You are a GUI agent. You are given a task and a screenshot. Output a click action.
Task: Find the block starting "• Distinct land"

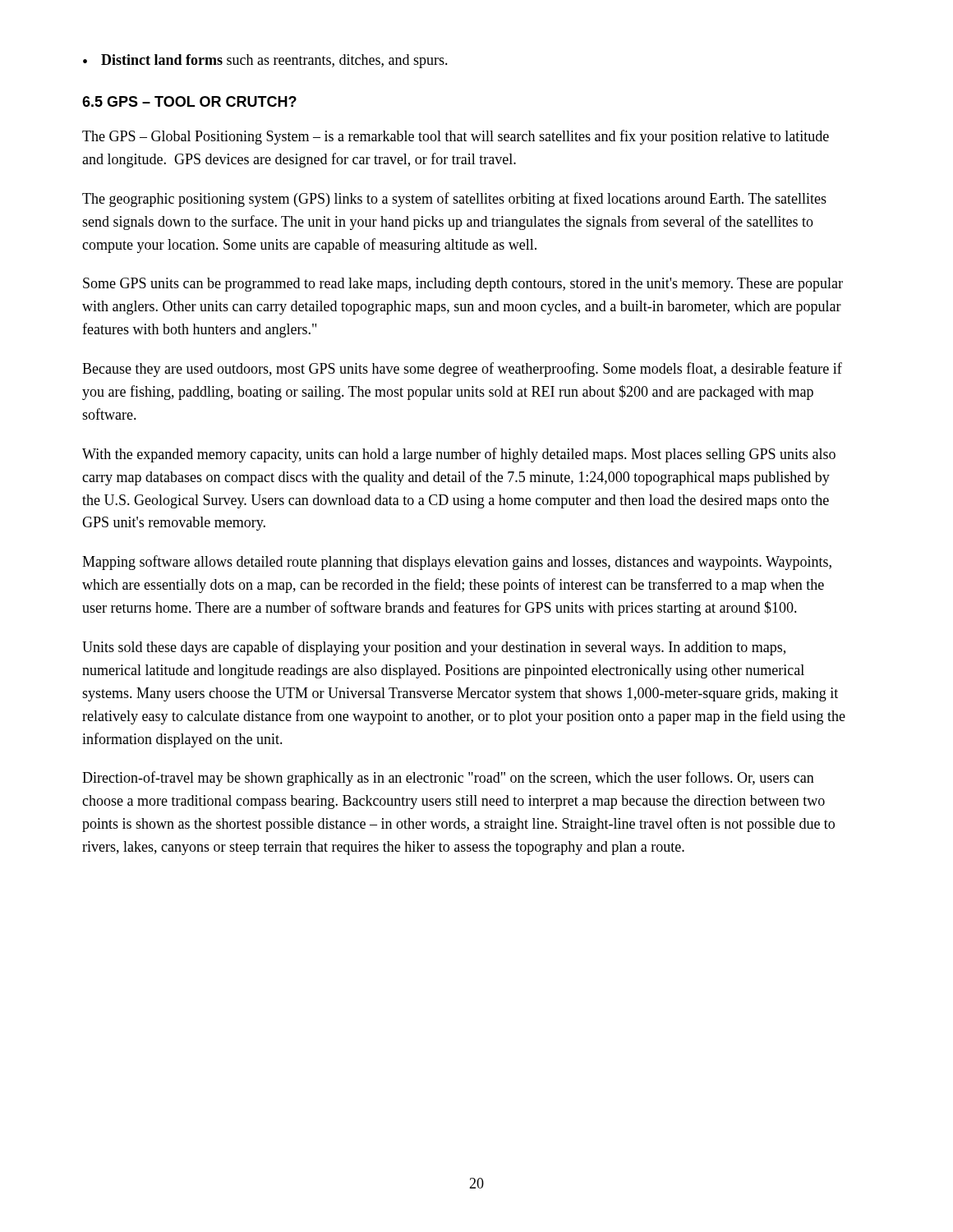coord(265,62)
